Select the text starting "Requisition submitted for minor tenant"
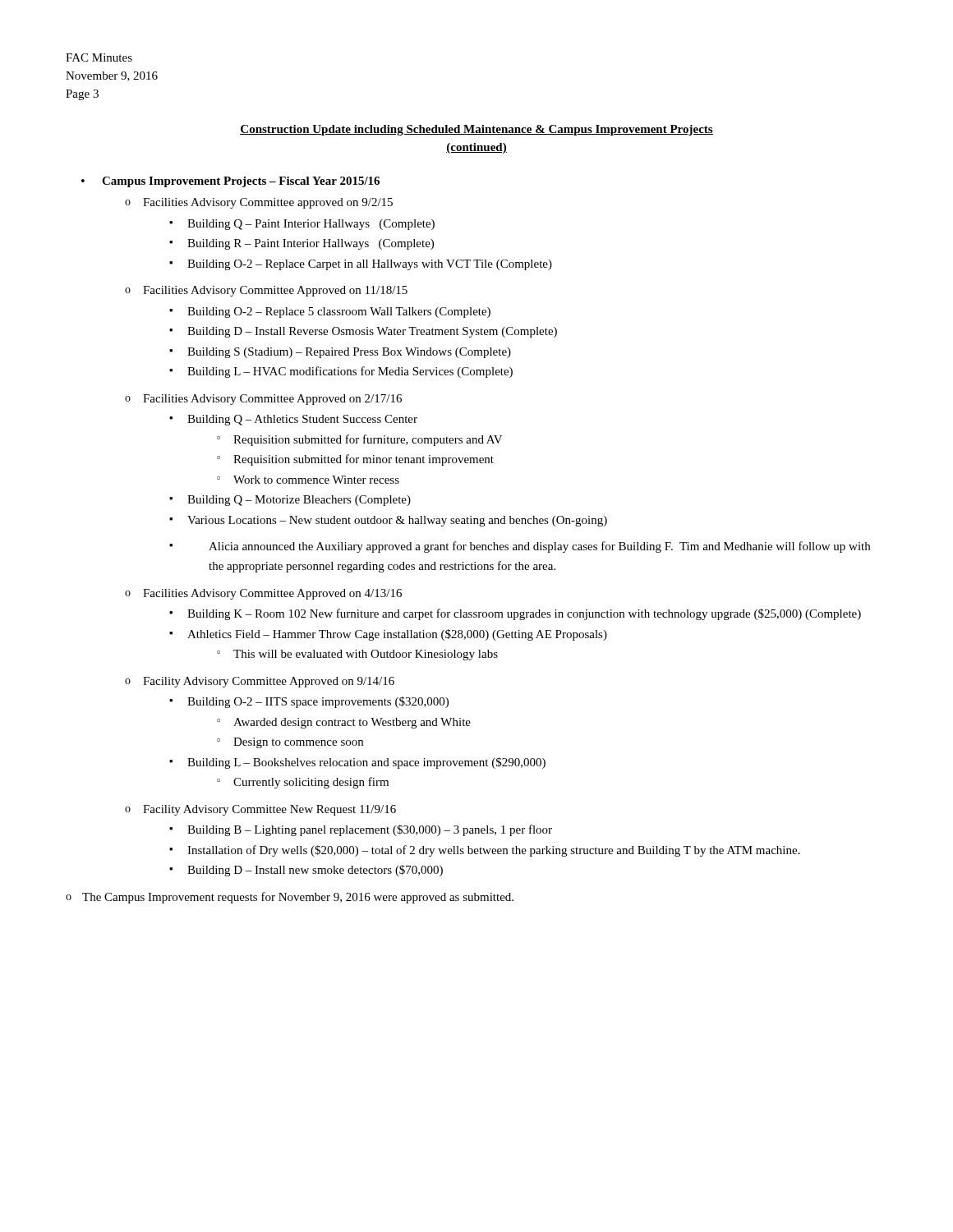This screenshot has width=953, height=1232. [364, 459]
